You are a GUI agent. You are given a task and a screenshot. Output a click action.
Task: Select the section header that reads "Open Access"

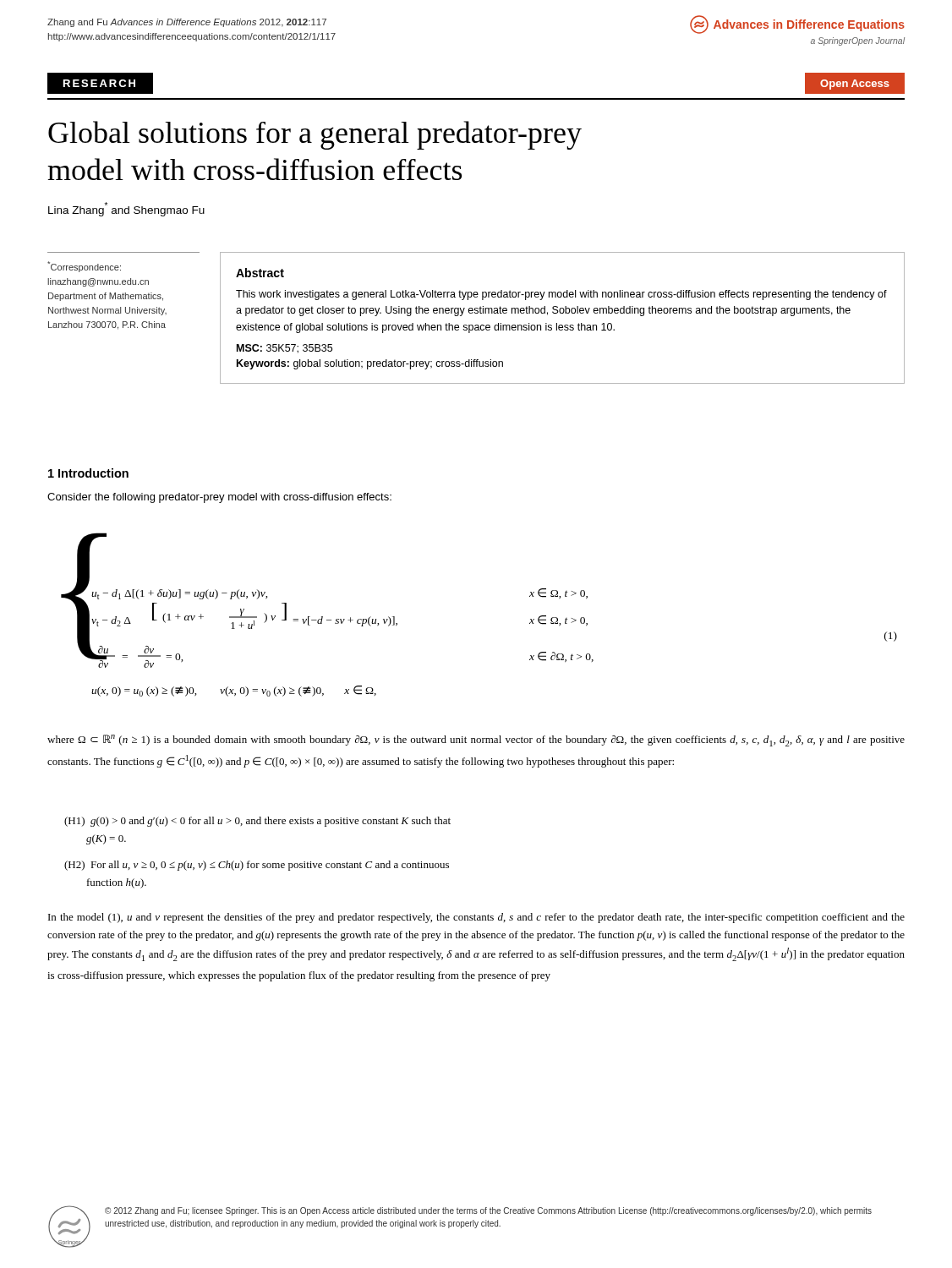[x=855, y=83]
